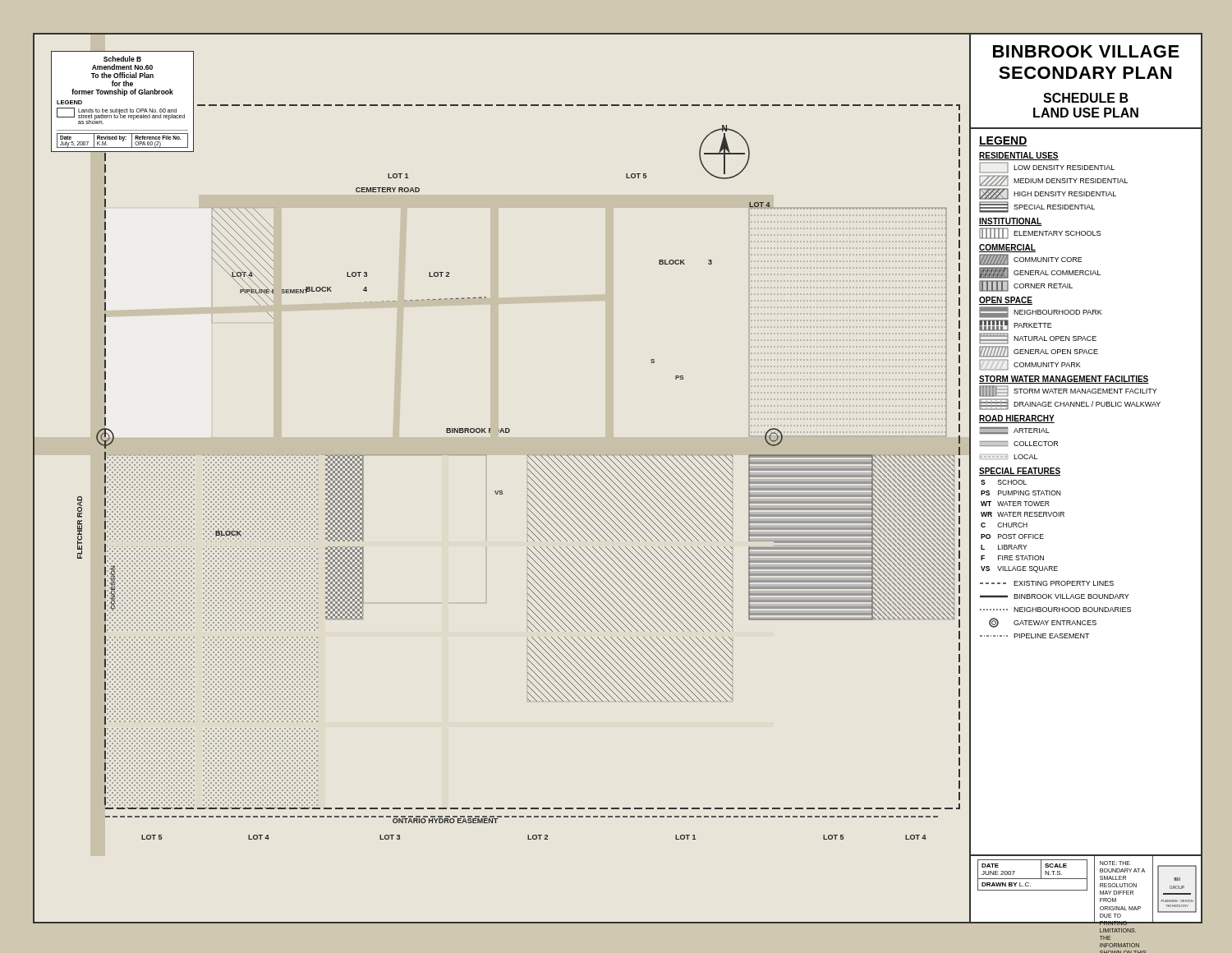Image resolution: width=1232 pixels, height=953 pixels.
Task: Point to the text starting "SPECIAL RESIDENTIAL"
Action: (x=1037, y=207)
